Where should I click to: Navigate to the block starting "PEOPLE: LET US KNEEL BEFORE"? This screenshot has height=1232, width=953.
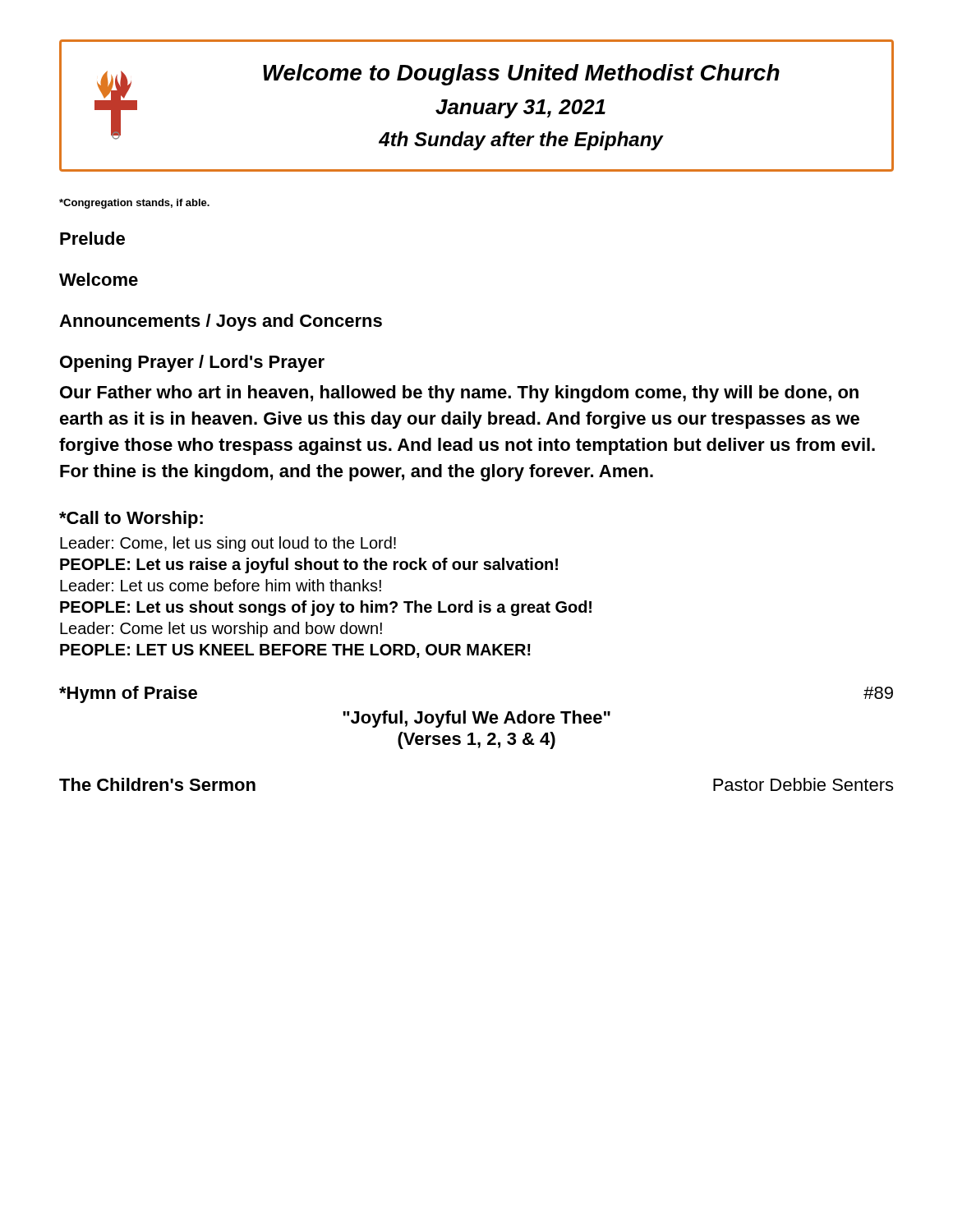295,649
